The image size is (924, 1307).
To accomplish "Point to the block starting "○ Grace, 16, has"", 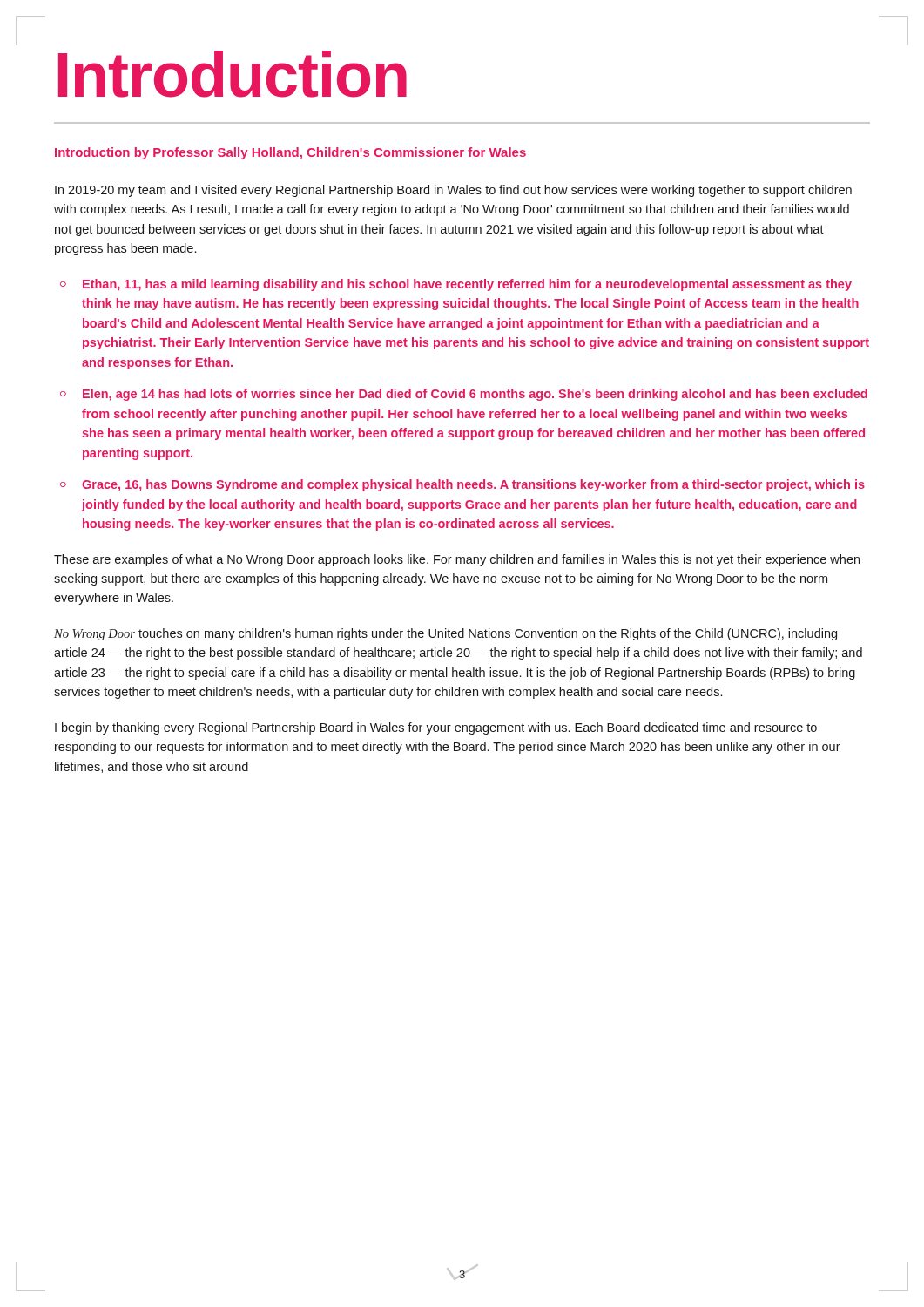I will [x=462, y=503].
